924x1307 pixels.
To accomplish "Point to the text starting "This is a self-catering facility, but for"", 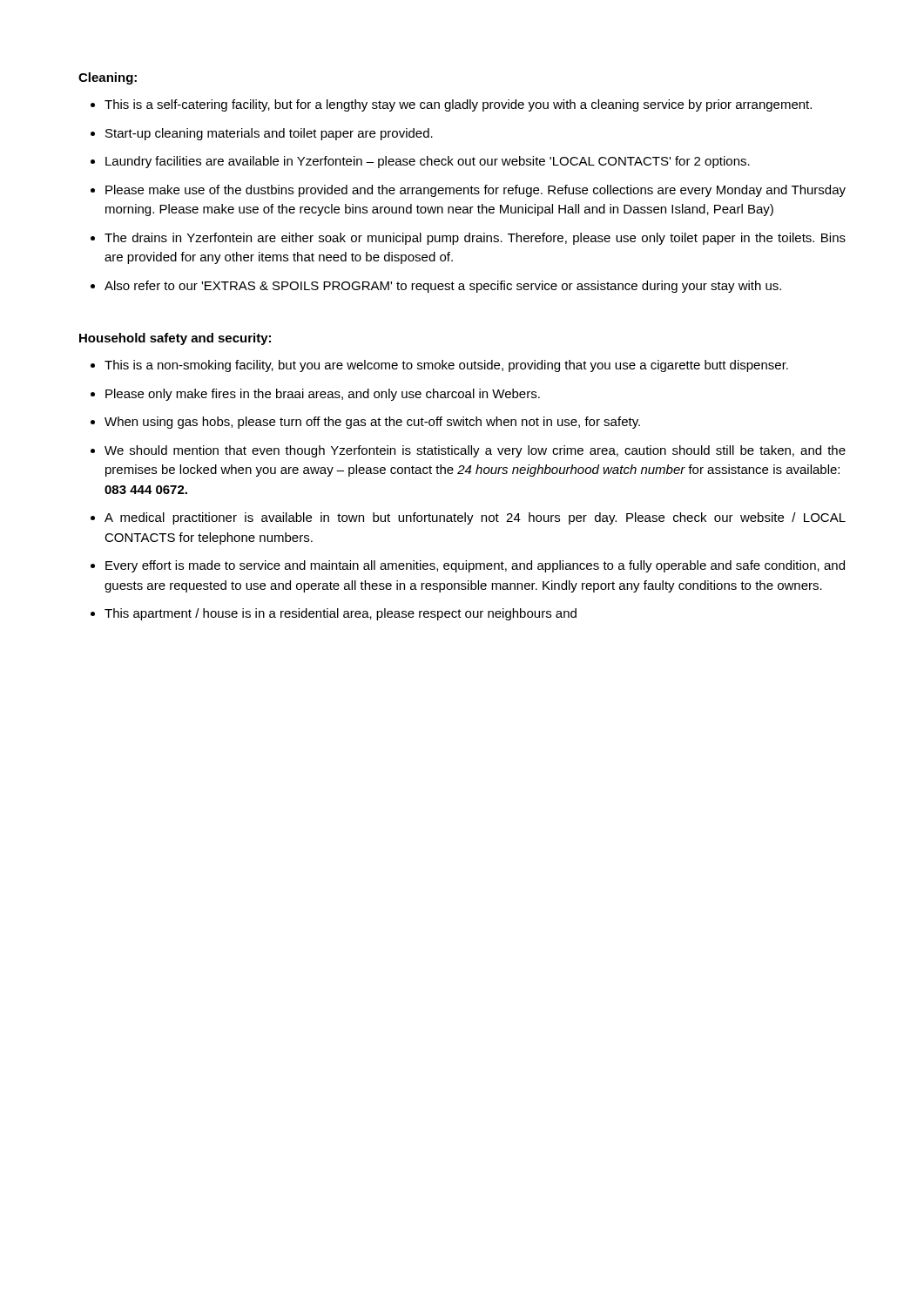I will [x=475, y=105].
